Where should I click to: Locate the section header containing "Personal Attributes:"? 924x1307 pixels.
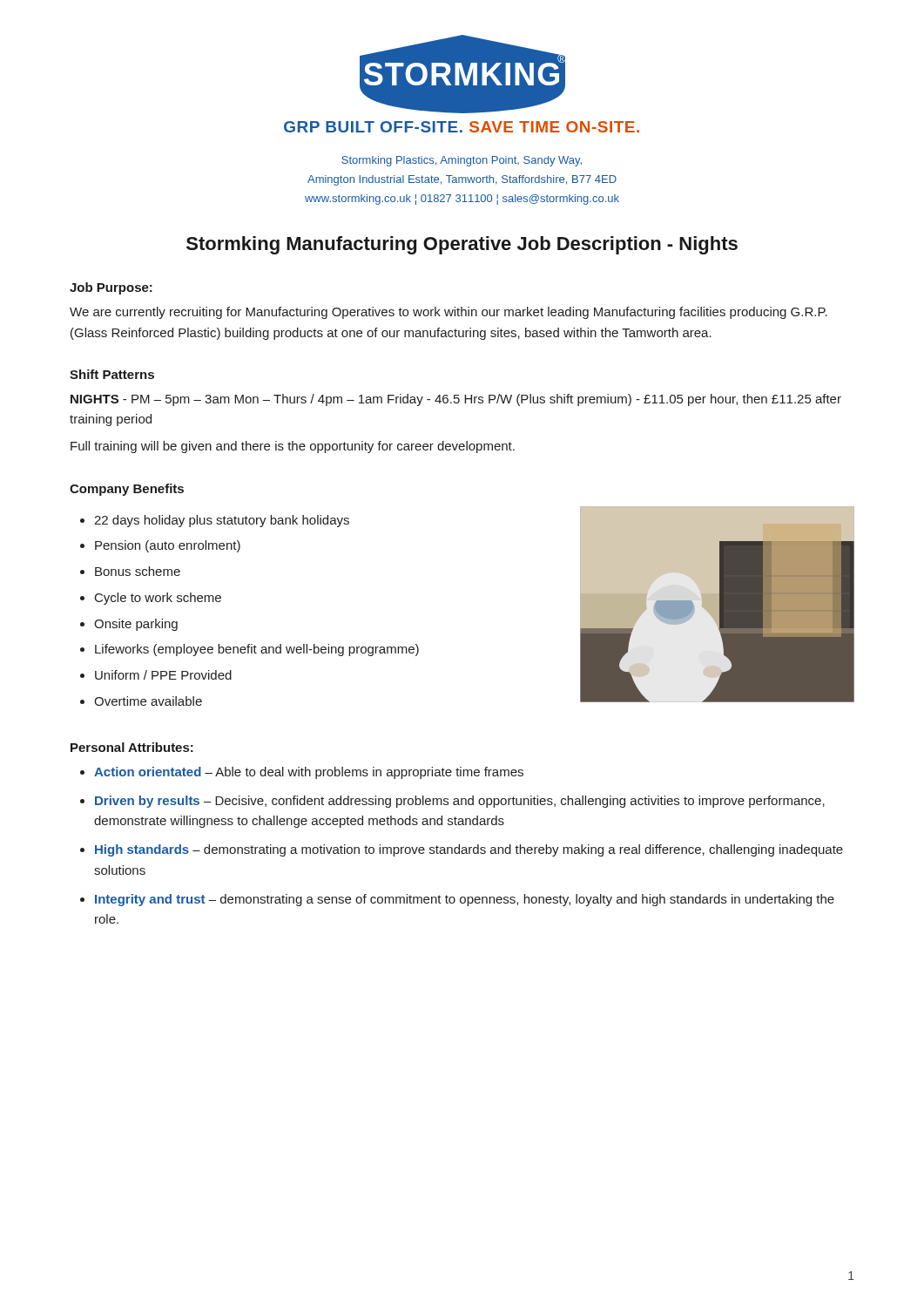coord(132,747)
